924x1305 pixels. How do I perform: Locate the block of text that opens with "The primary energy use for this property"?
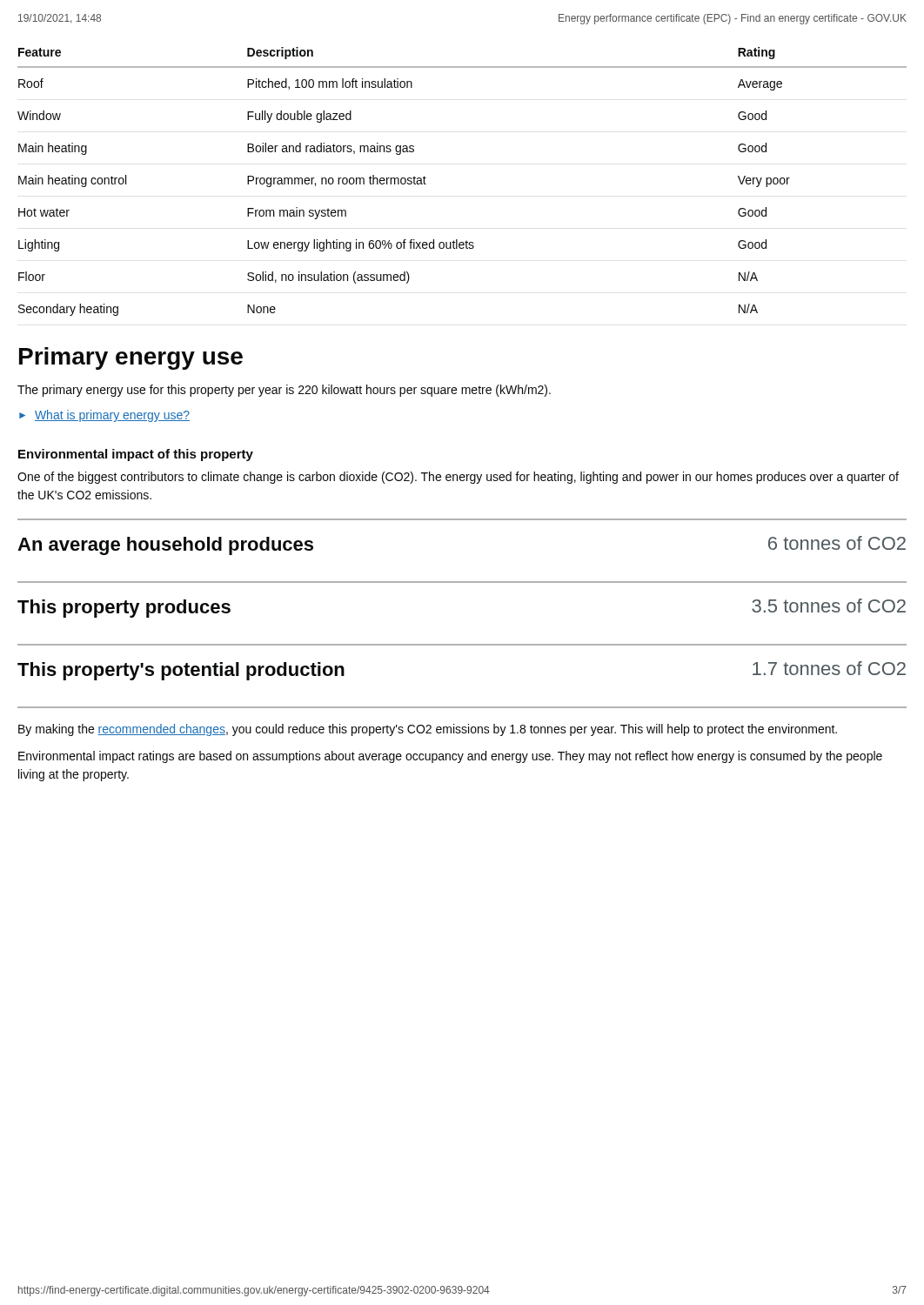(284, 390)
